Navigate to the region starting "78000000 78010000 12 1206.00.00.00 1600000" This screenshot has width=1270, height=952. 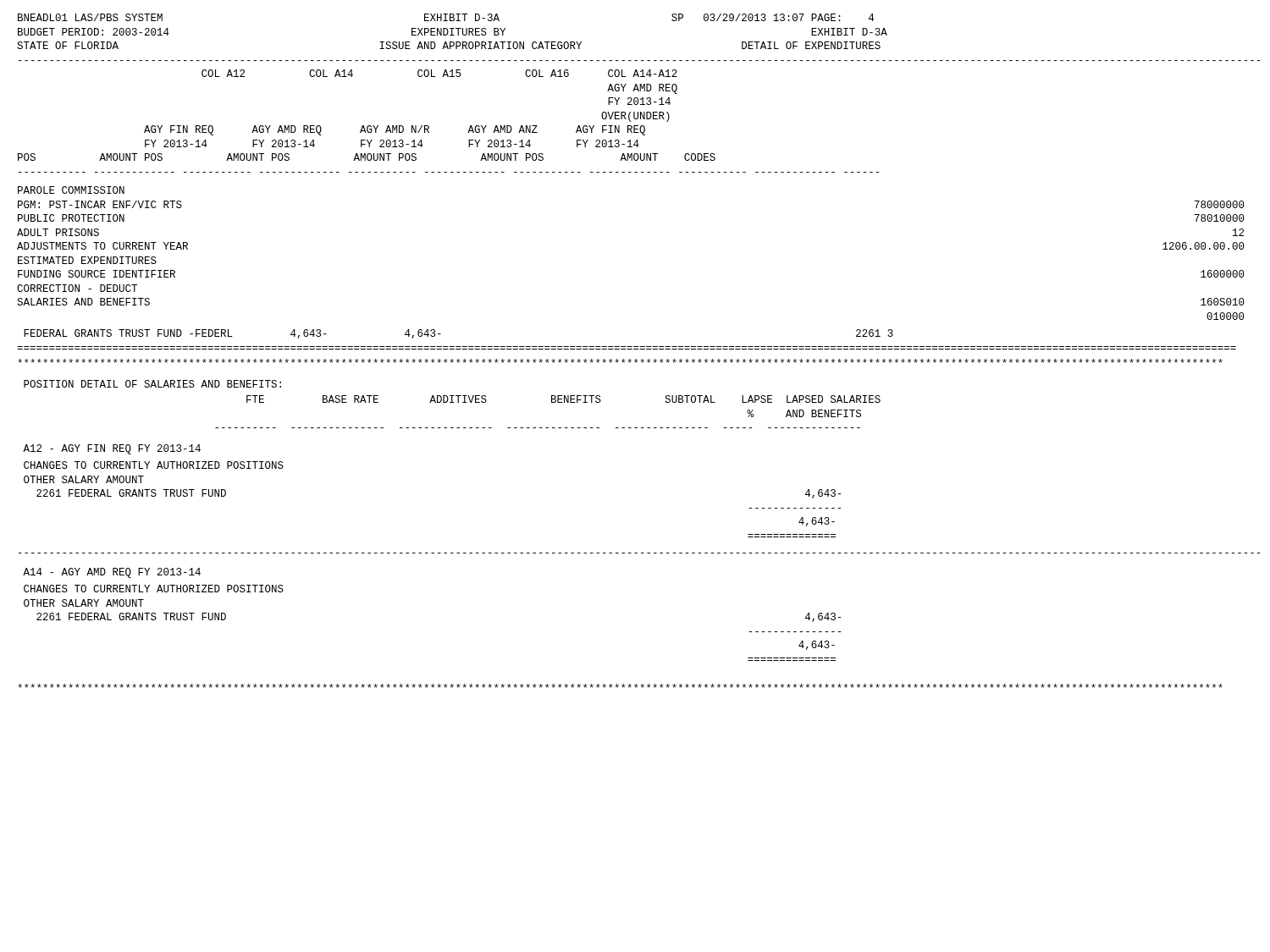tap(1203, 261)
